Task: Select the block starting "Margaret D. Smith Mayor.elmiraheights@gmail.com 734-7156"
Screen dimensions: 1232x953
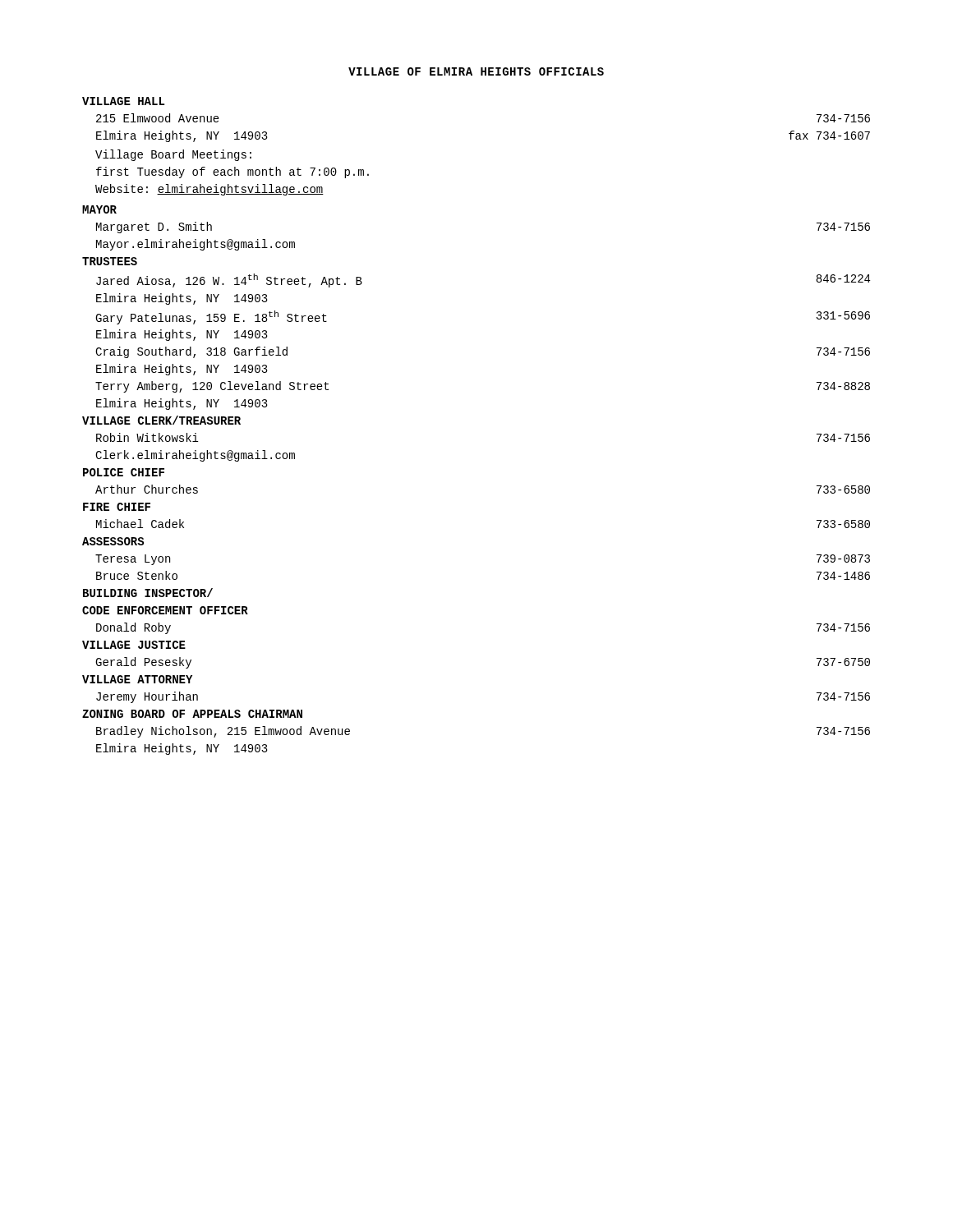Action: [159, 227]
